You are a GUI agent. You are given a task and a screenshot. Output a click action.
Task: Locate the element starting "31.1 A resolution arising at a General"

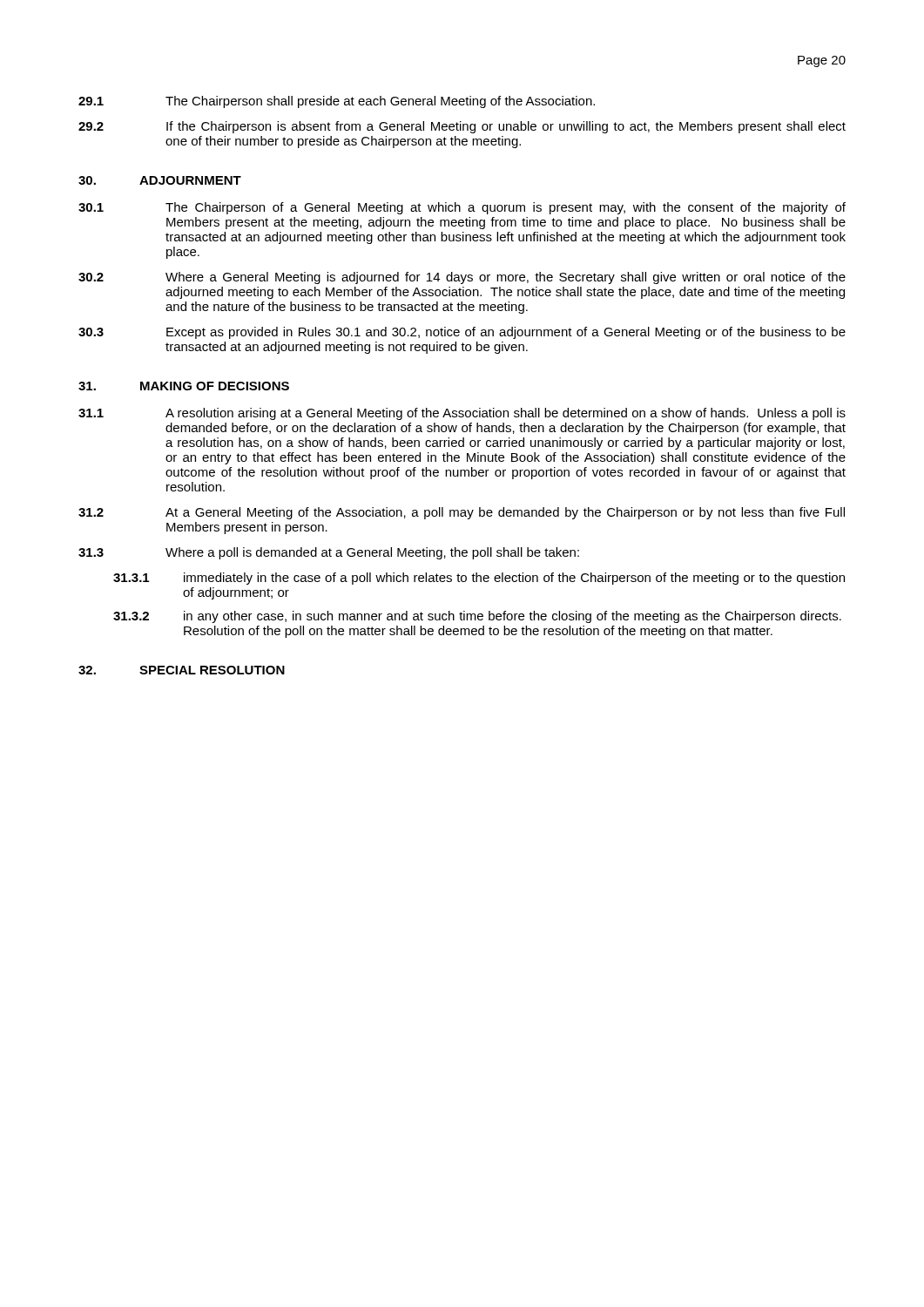tap(462, 450)
